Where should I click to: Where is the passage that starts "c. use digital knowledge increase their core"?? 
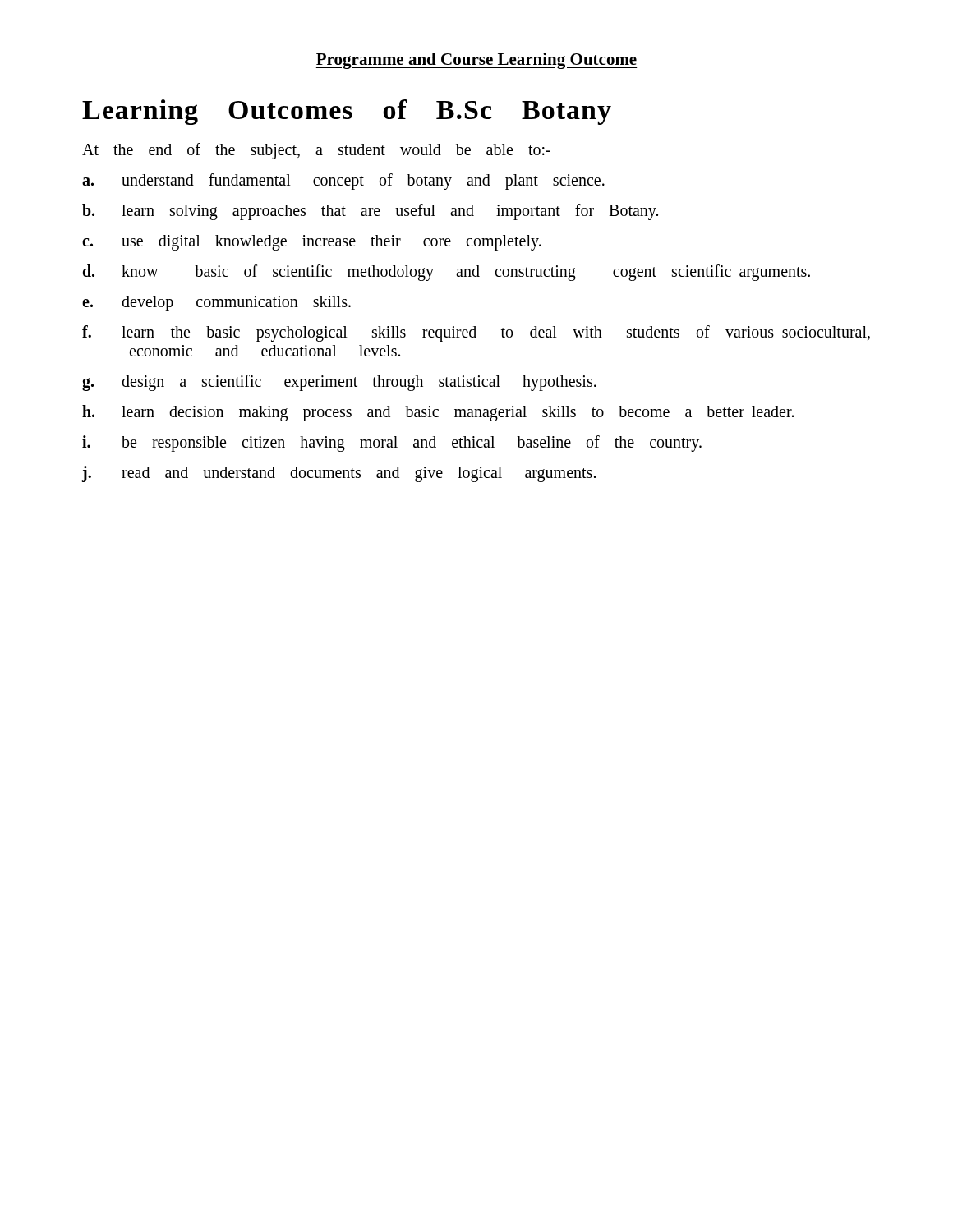tap(476, 241)
